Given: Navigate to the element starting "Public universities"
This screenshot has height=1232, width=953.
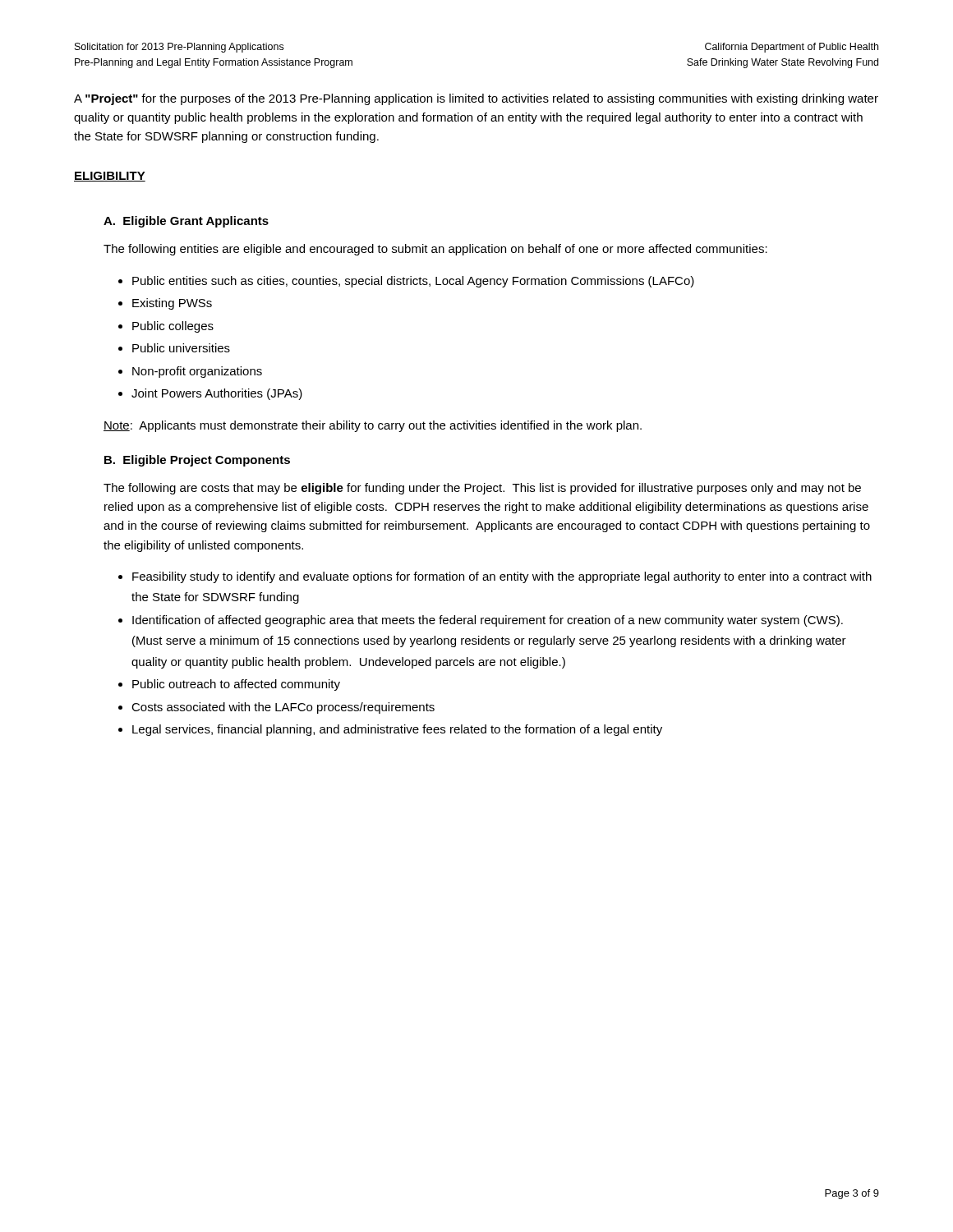Looking at the screenshot, I should (x=181, y=348).
